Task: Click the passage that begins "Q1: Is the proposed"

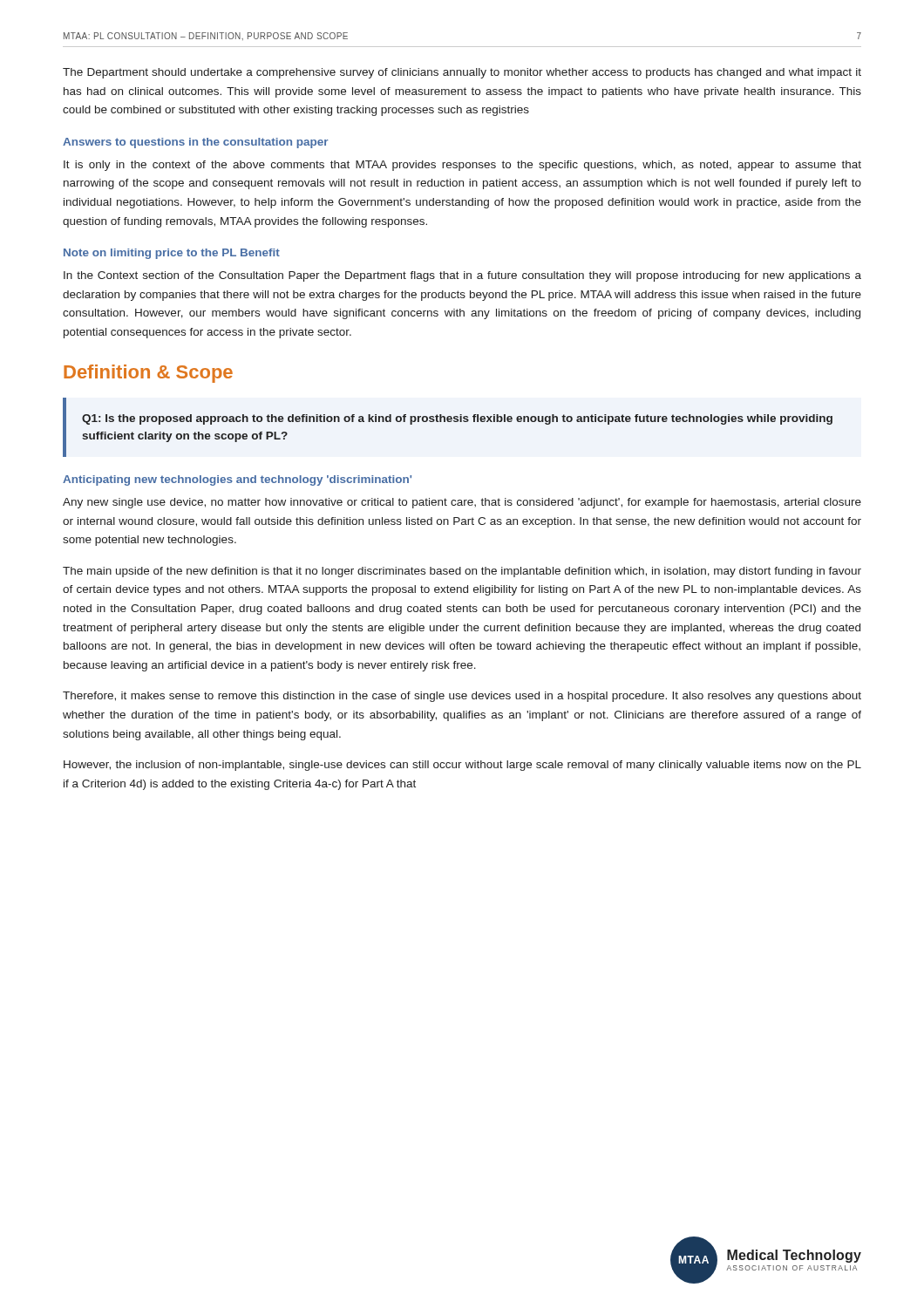Action: coord(458,427)
